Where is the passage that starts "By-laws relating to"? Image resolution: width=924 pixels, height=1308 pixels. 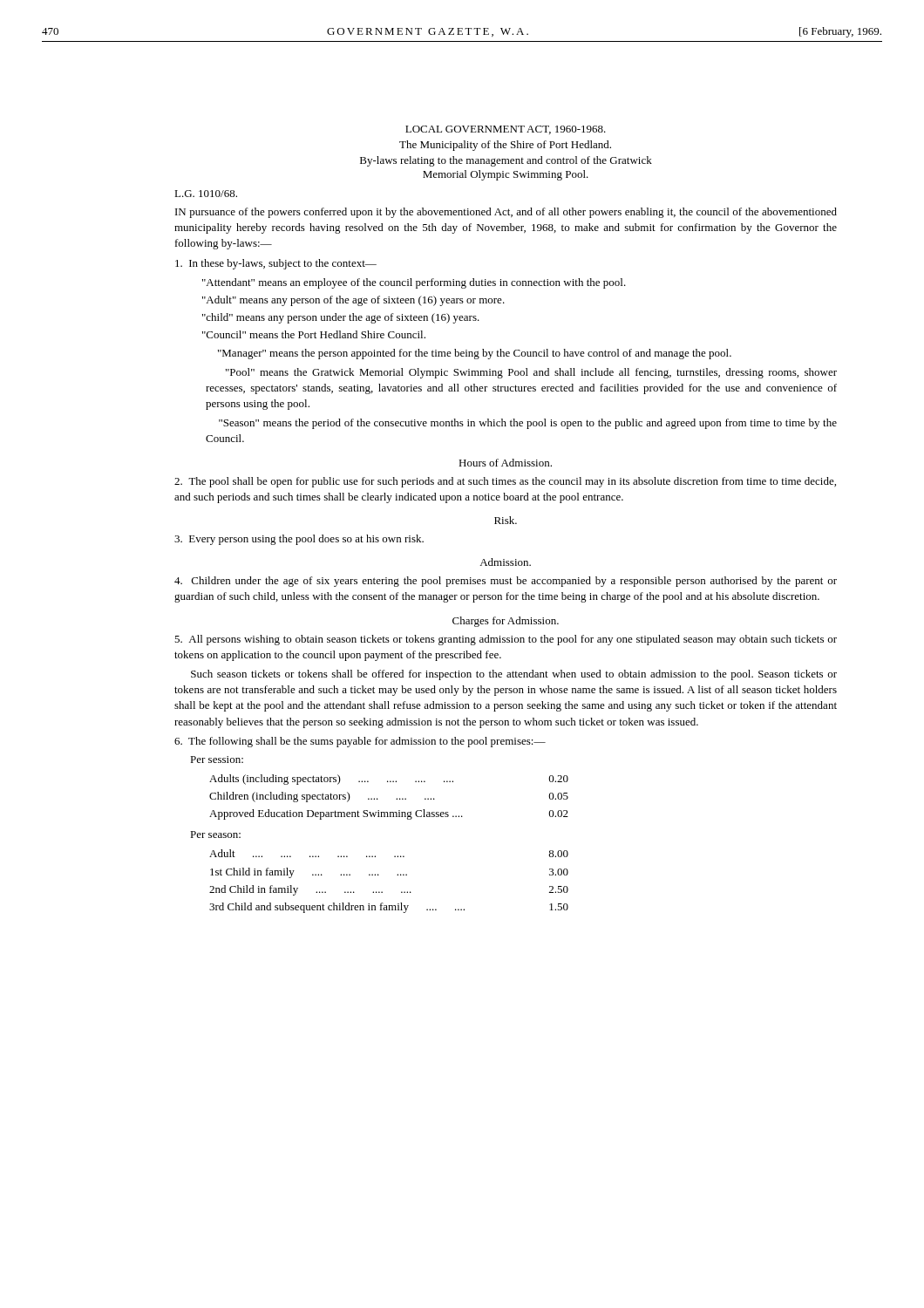click(506, 167)
